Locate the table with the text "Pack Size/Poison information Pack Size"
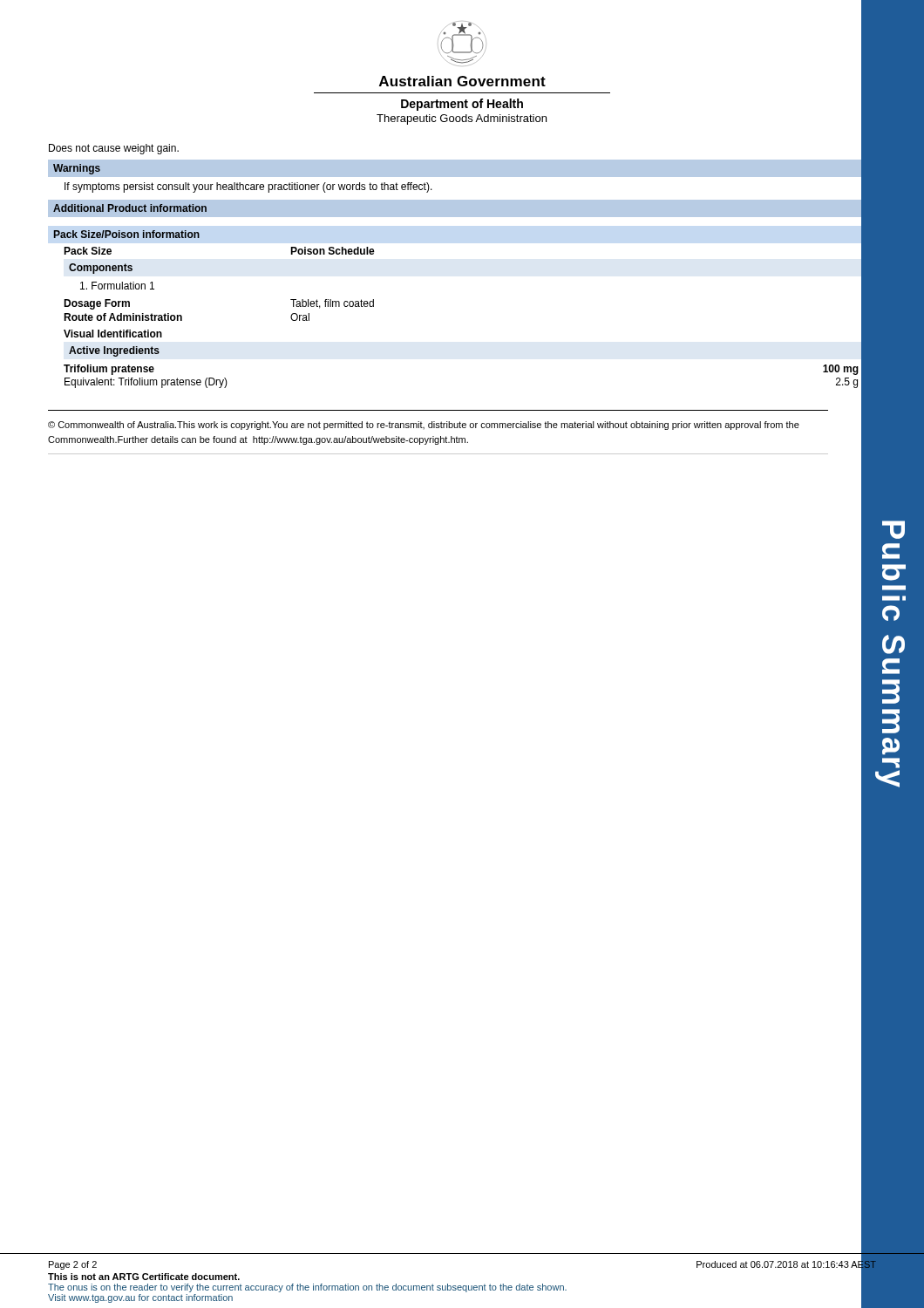 pos(462,307)
